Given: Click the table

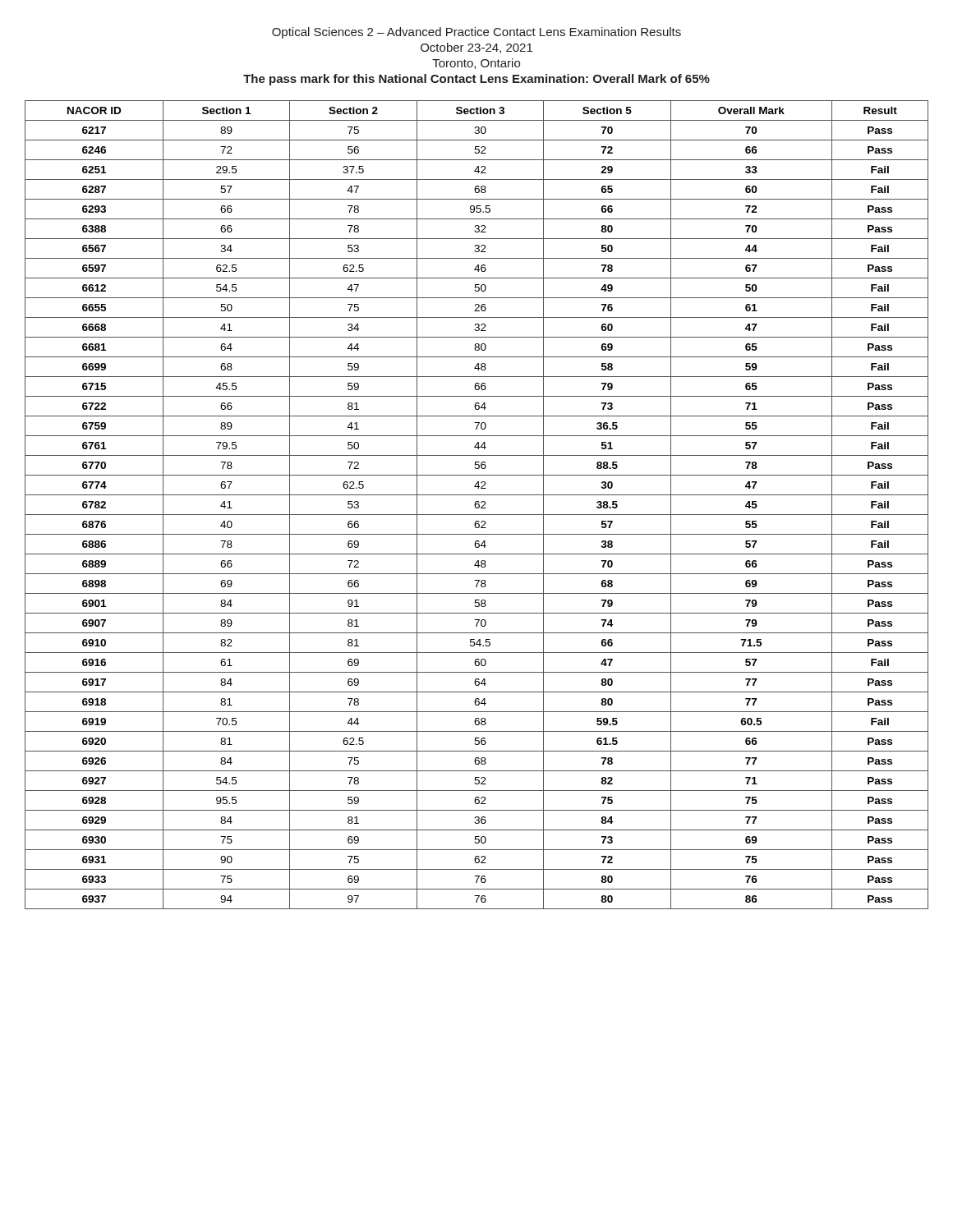Looking at the screenshot, I should (x=476, y=505).
